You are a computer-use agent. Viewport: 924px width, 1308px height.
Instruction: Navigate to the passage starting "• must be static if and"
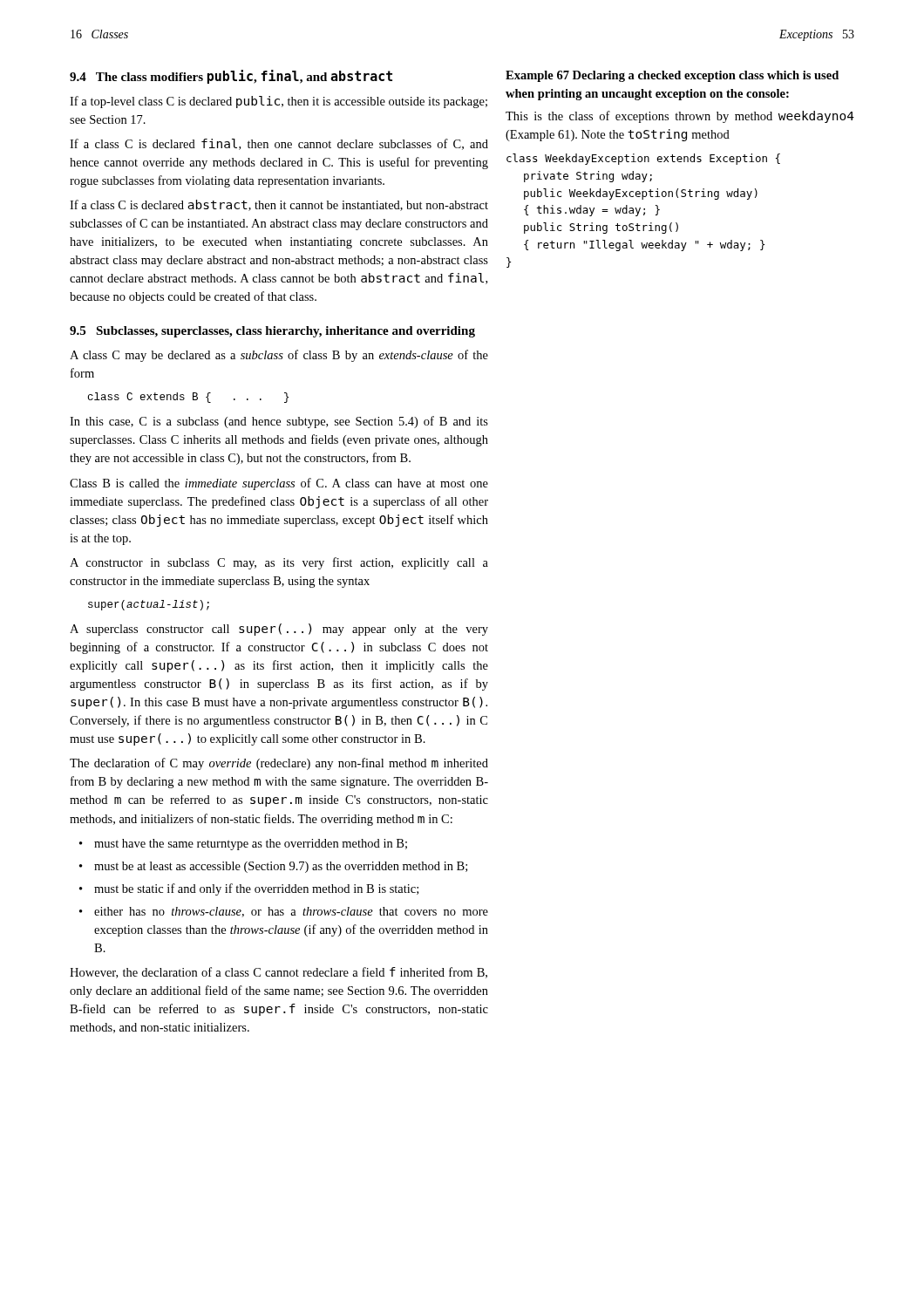click(x=249, y=889)
